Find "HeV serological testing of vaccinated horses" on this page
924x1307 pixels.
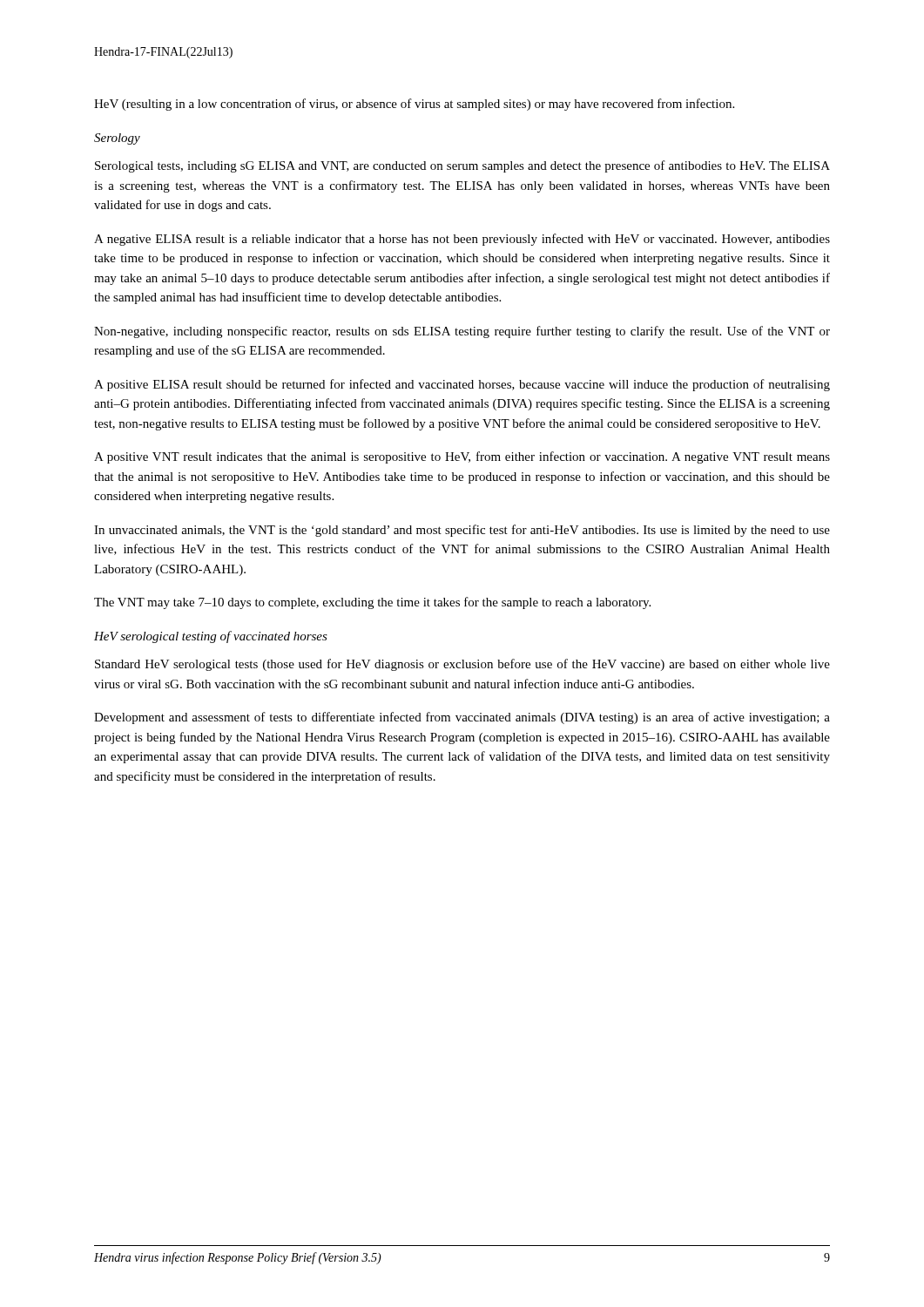click(x=211, y=637)
